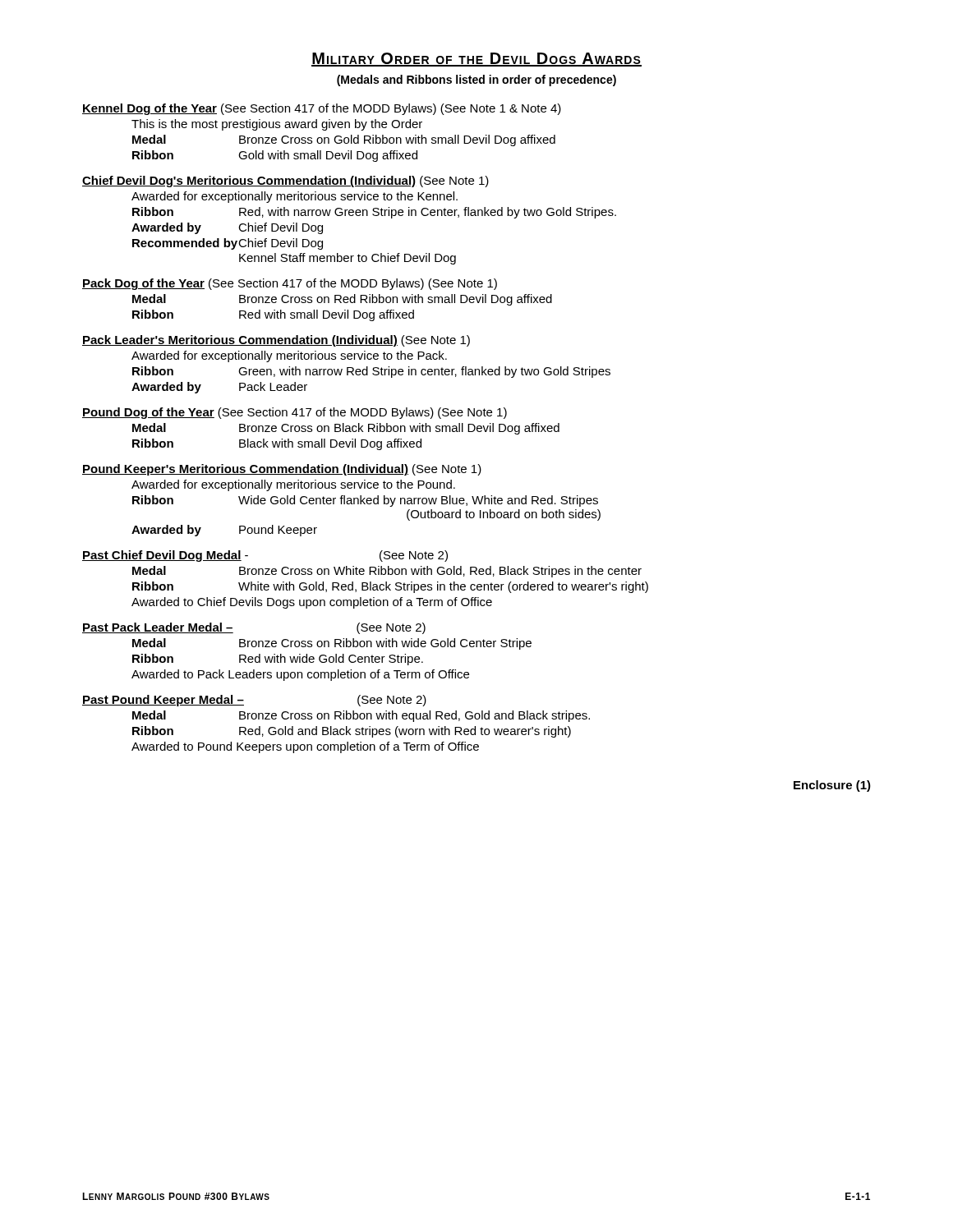Click the passage that begins "Chief Devil Dog's Meritorious Commendation (Individual) (See"
Viewport: 953px width, 1232px height.
(x=476, y=219)
